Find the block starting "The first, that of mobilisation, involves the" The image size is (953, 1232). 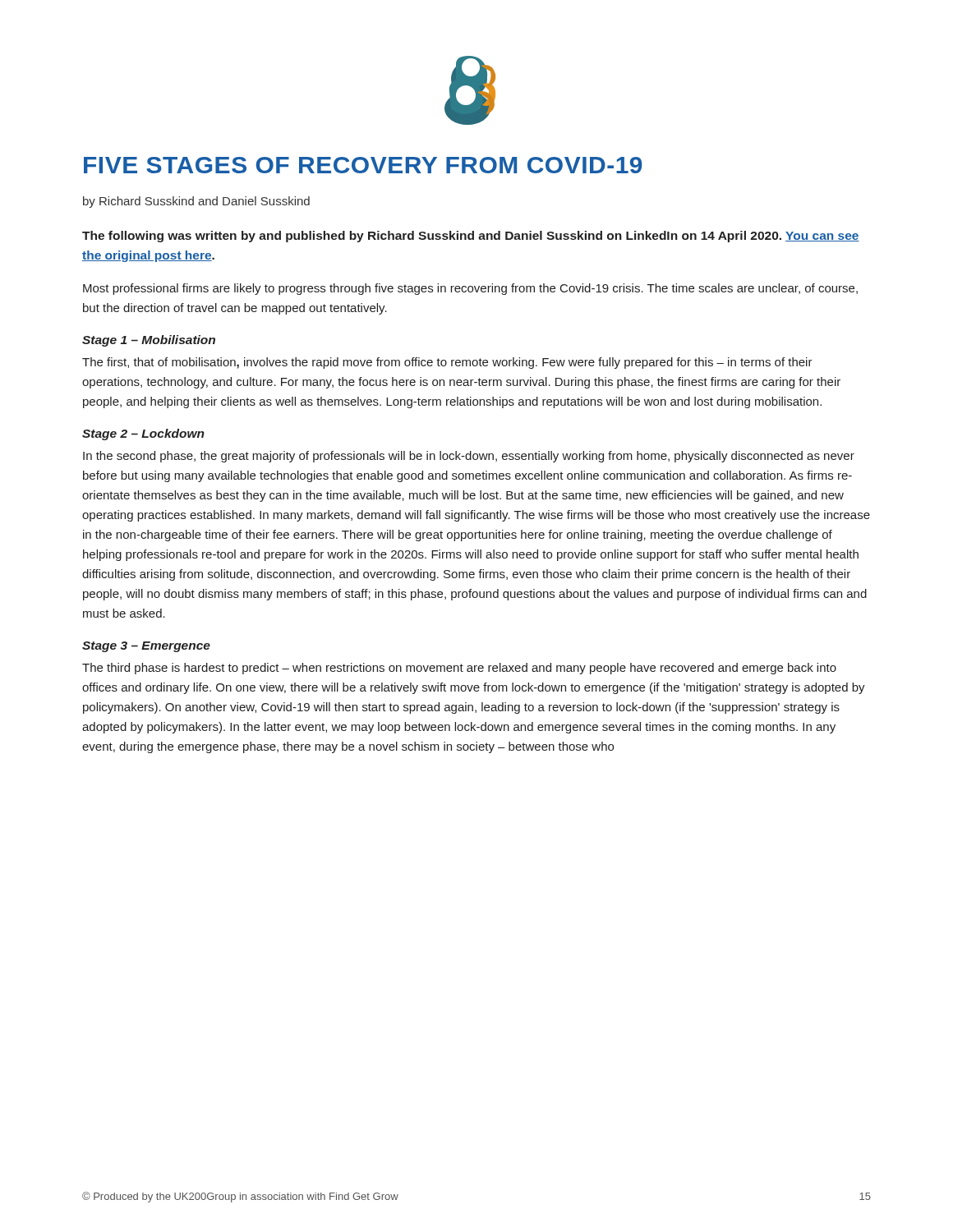461,382
